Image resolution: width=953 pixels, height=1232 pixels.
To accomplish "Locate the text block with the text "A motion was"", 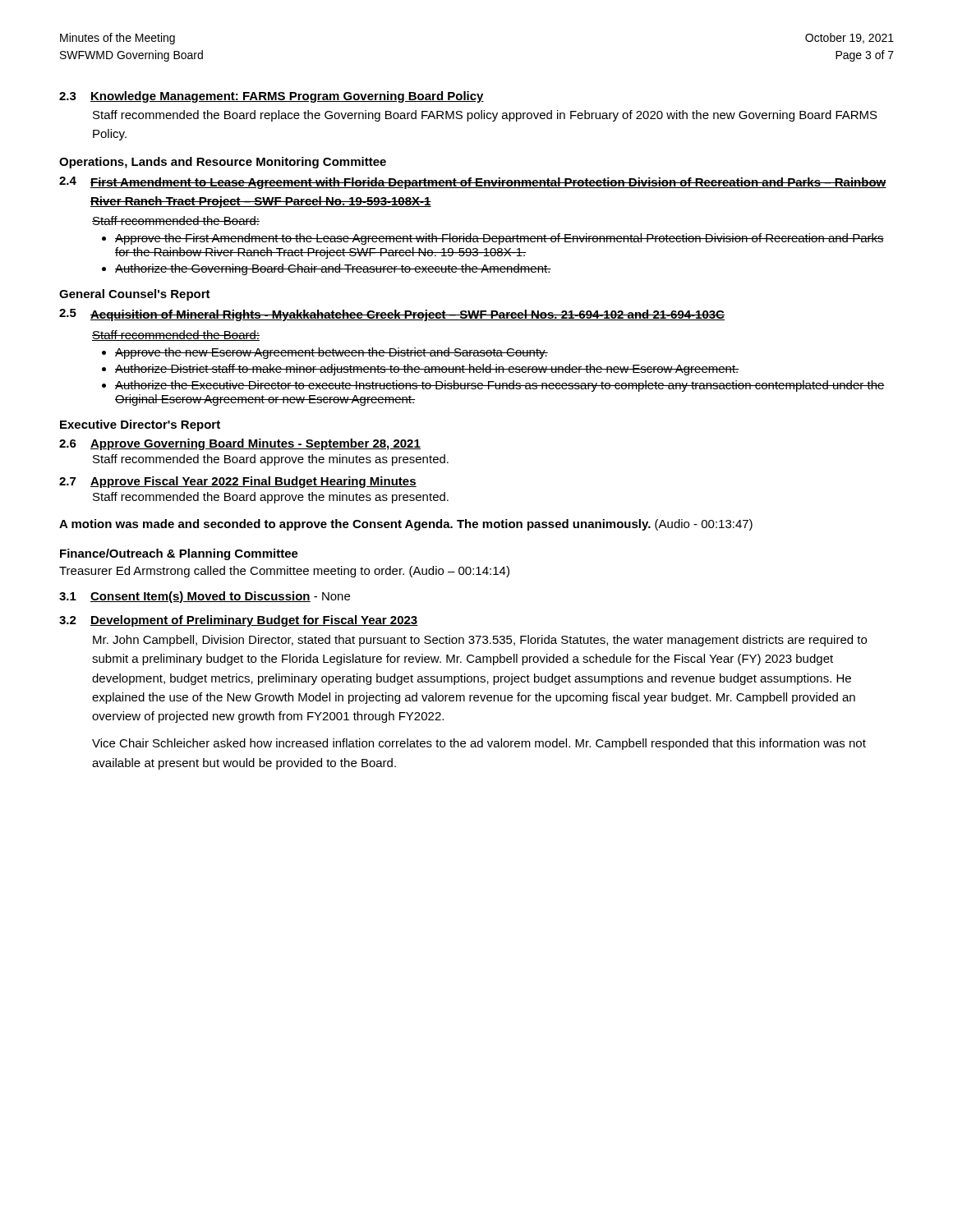I will pyautogui.click(x=406, y=523).
